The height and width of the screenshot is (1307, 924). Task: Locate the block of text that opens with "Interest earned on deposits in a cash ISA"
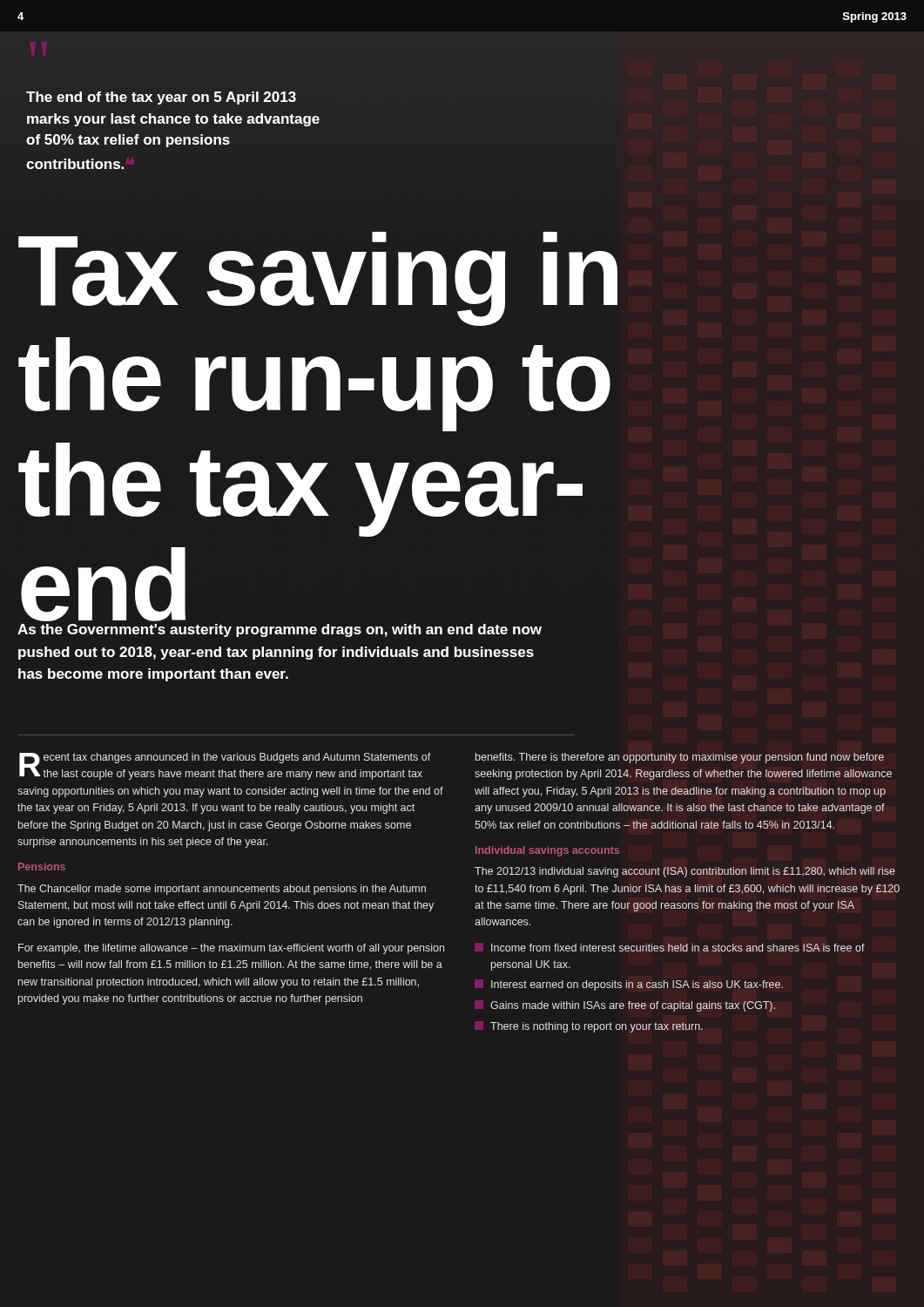629,985
